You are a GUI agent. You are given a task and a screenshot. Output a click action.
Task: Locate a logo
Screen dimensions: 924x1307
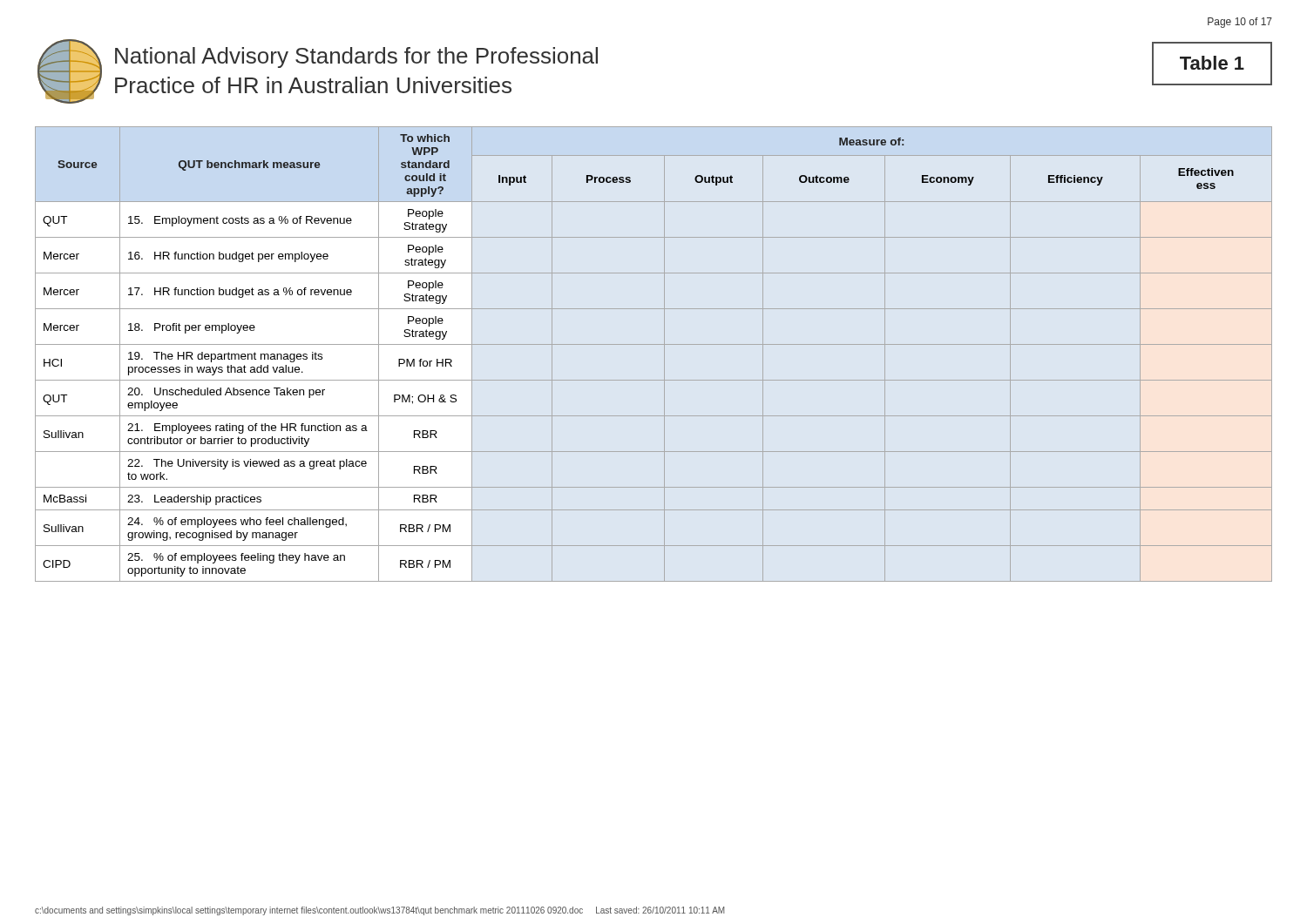point(70,71)
